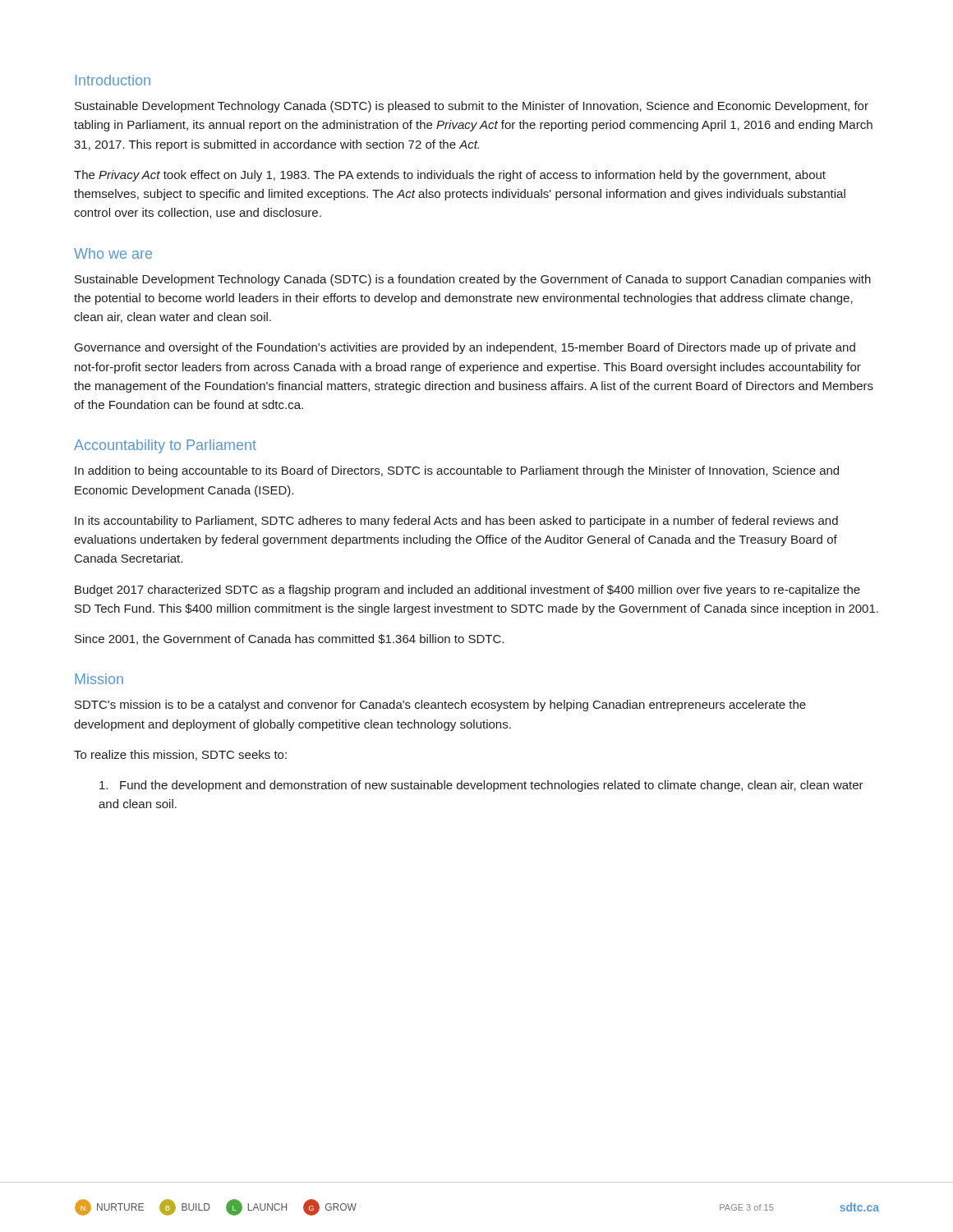Select the section header that says "Who we are"

coord(113,253)
